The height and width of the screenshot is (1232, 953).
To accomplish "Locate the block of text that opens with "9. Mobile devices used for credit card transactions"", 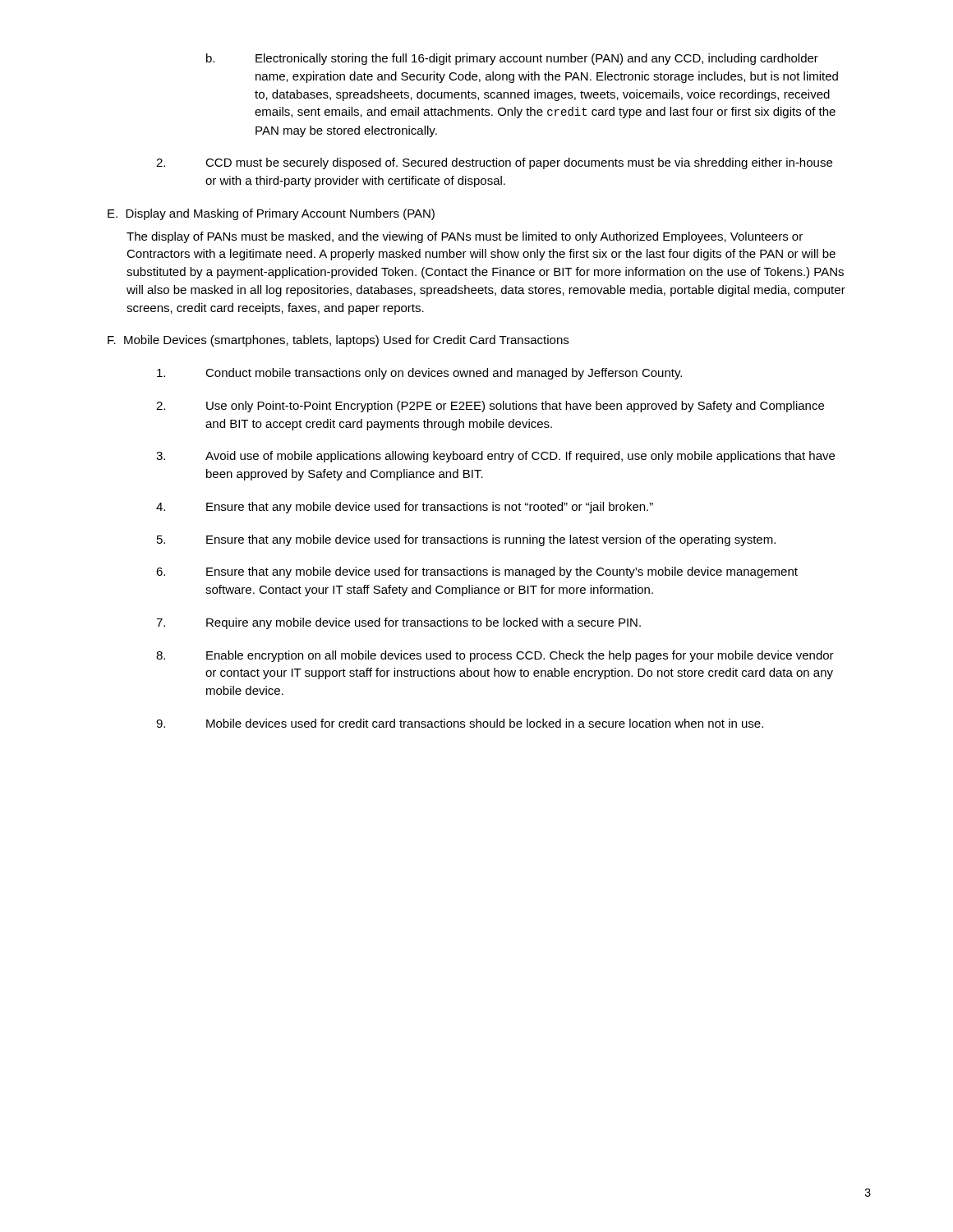I will coord(501,723).
